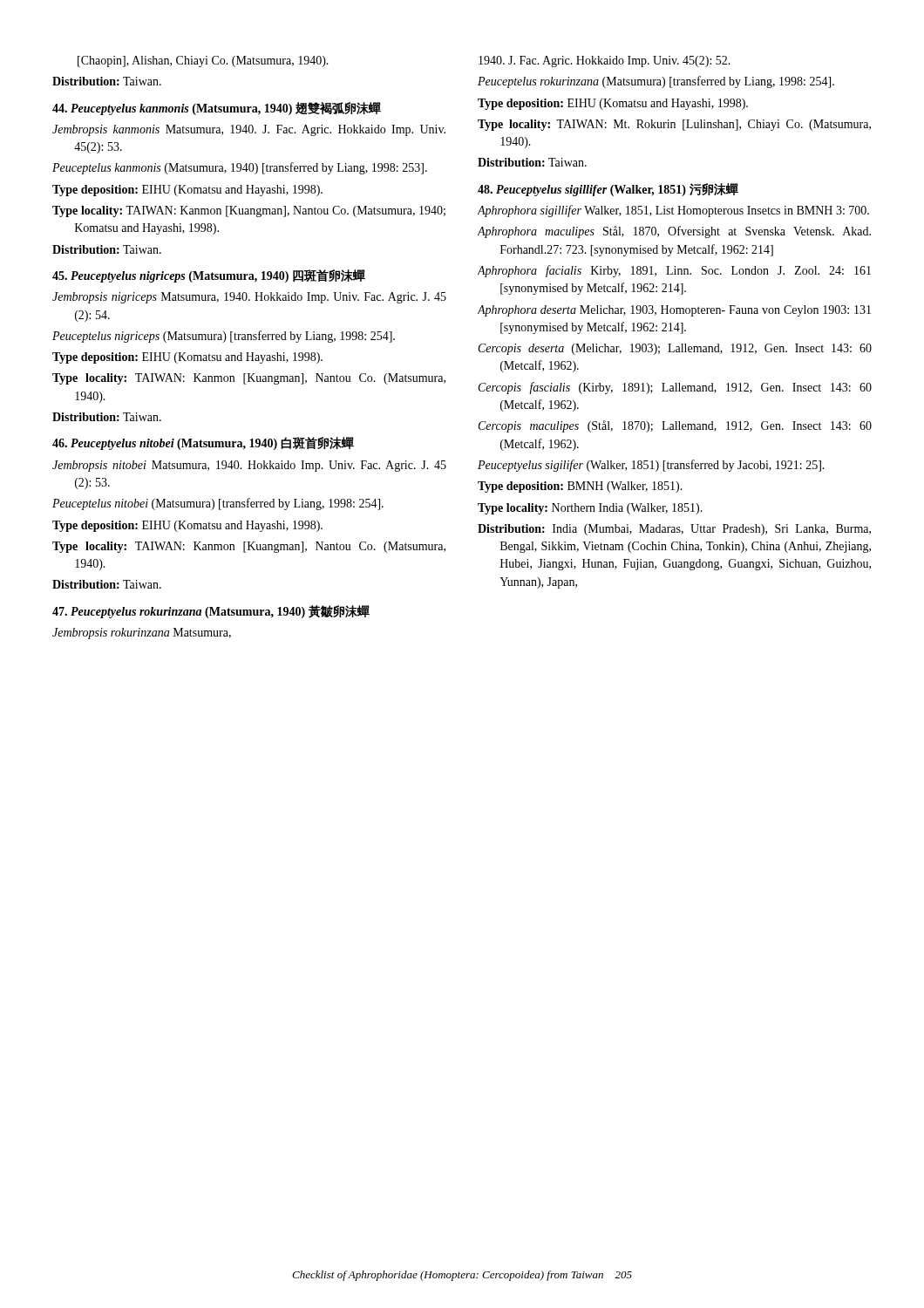This screenshot has width=924, height=1308.
Task: Locate the element starting "Type locality: Northern India"
Action: click(590, 508)
